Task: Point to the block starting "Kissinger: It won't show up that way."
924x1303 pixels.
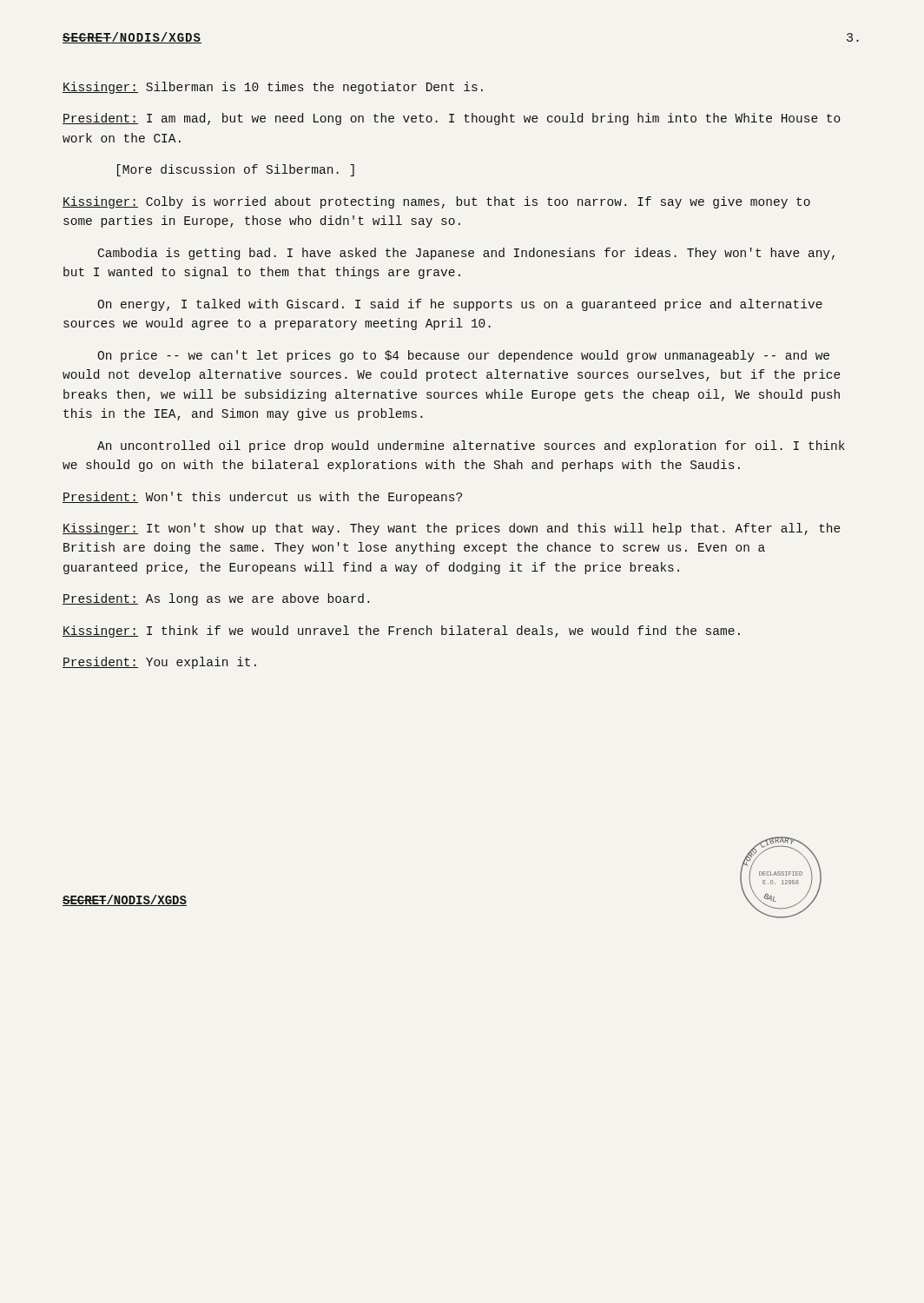Action: click(x=452, y=548)
